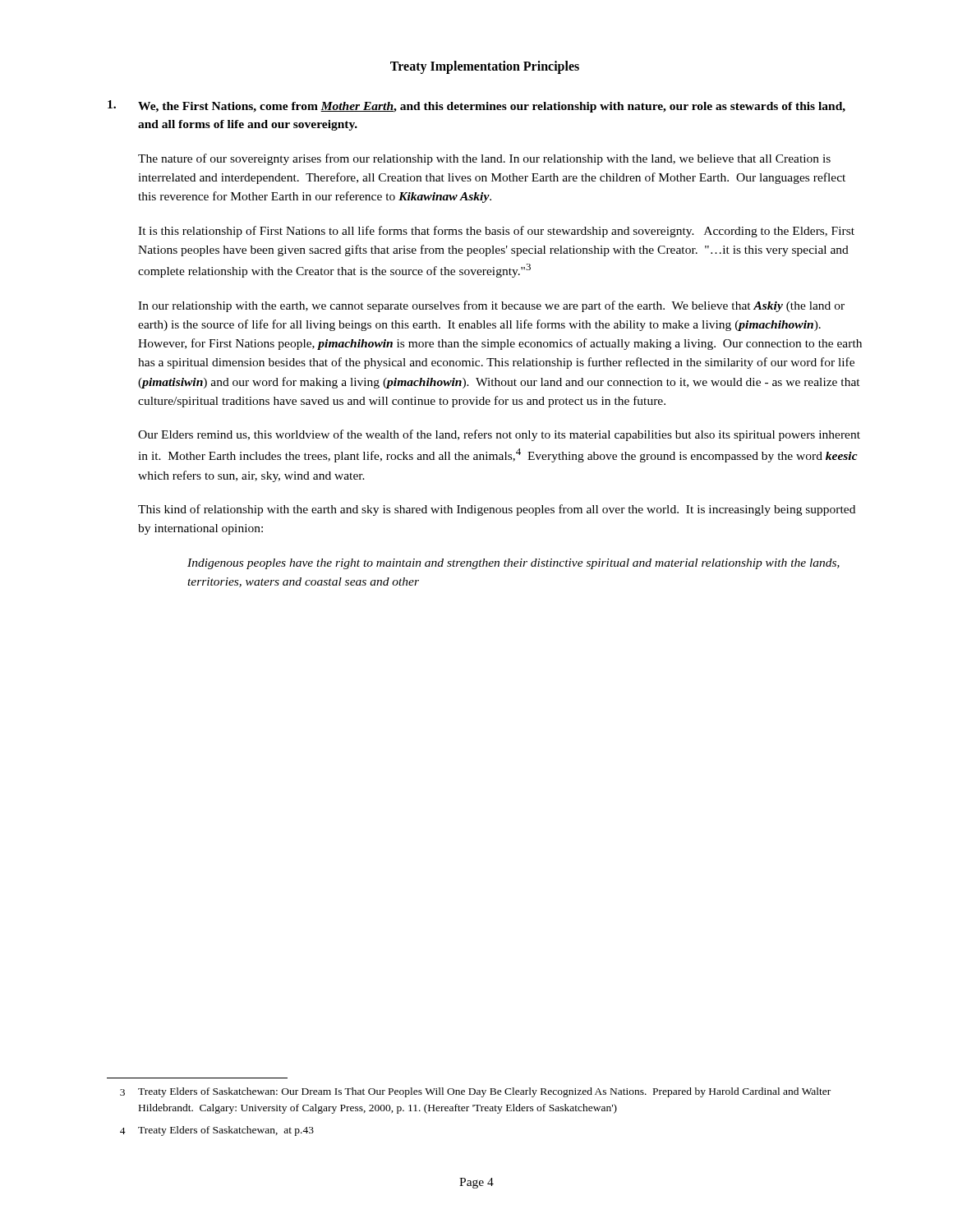Point to the text starting "Indigenous peoples have the right to maintain"
The height and width of the screenshot is (1232, 953).
coord(514,571)
